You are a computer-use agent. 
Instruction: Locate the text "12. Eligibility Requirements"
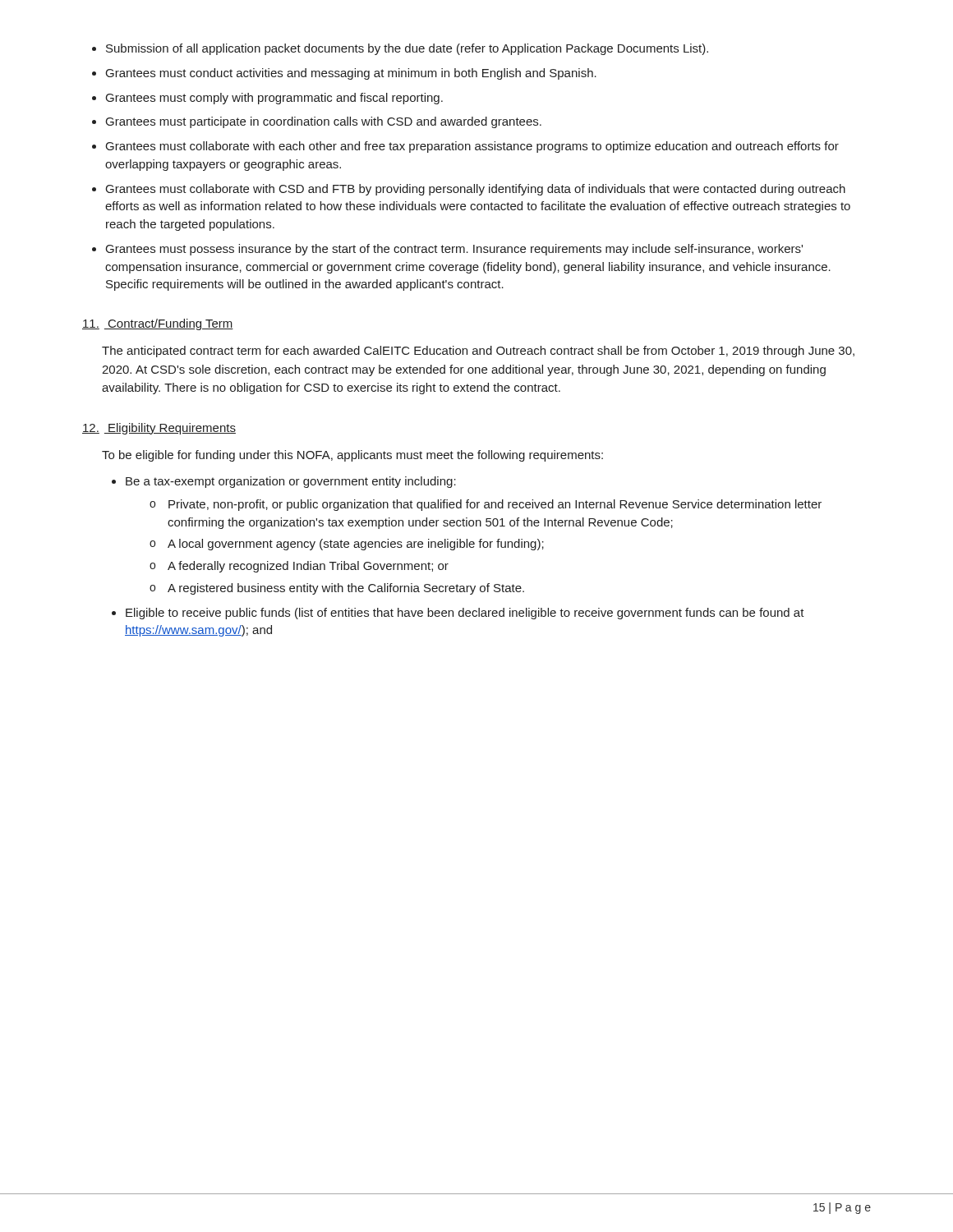pyautogui.click(x=159, y=429)
